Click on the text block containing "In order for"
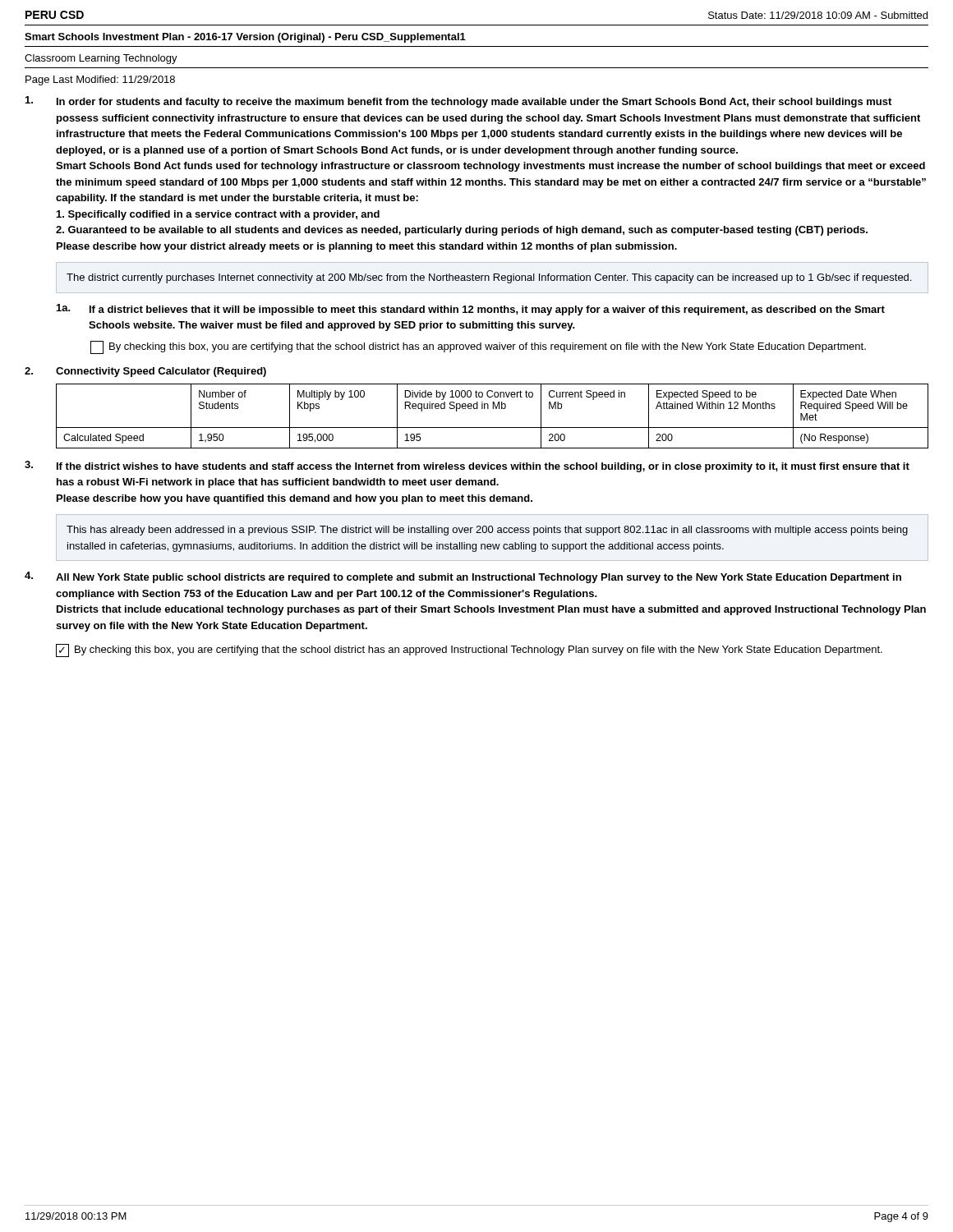Image resolution: width=953 pixels, height=1232 pixels. [x=491, y=173]
